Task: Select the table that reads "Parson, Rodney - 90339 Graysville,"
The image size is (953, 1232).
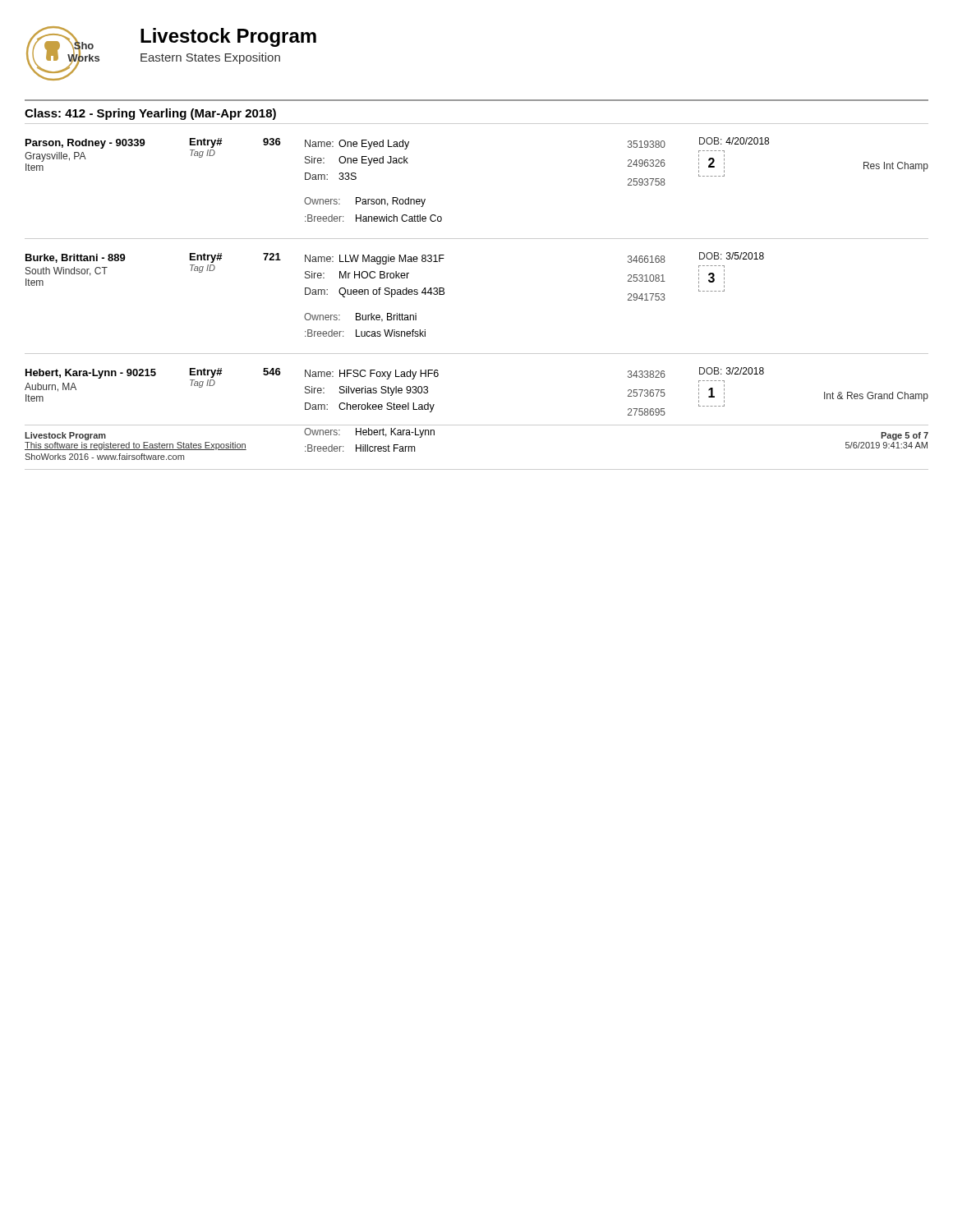Action: tap(476, 182)
